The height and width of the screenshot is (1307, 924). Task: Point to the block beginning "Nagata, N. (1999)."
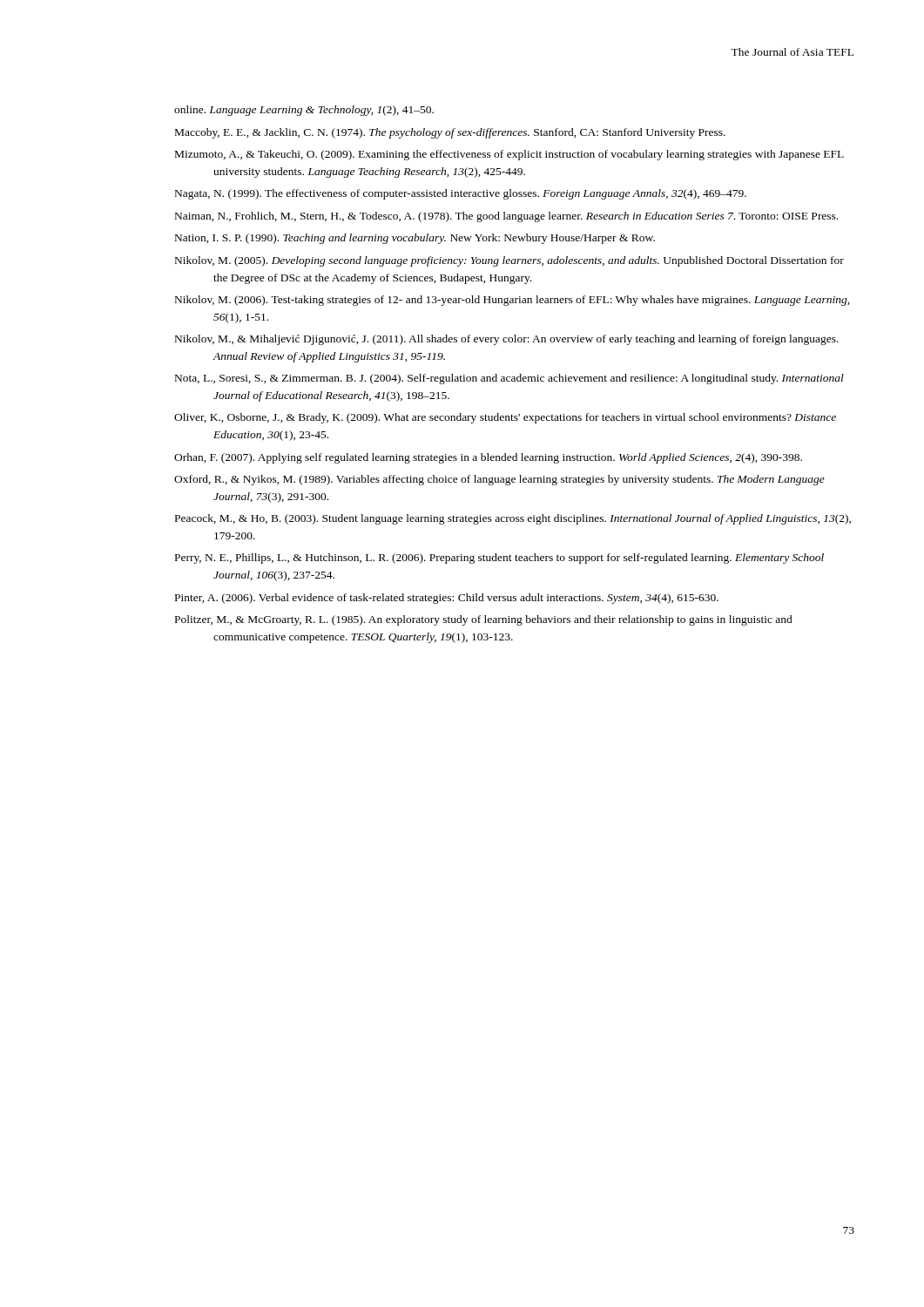click(461, 193)
